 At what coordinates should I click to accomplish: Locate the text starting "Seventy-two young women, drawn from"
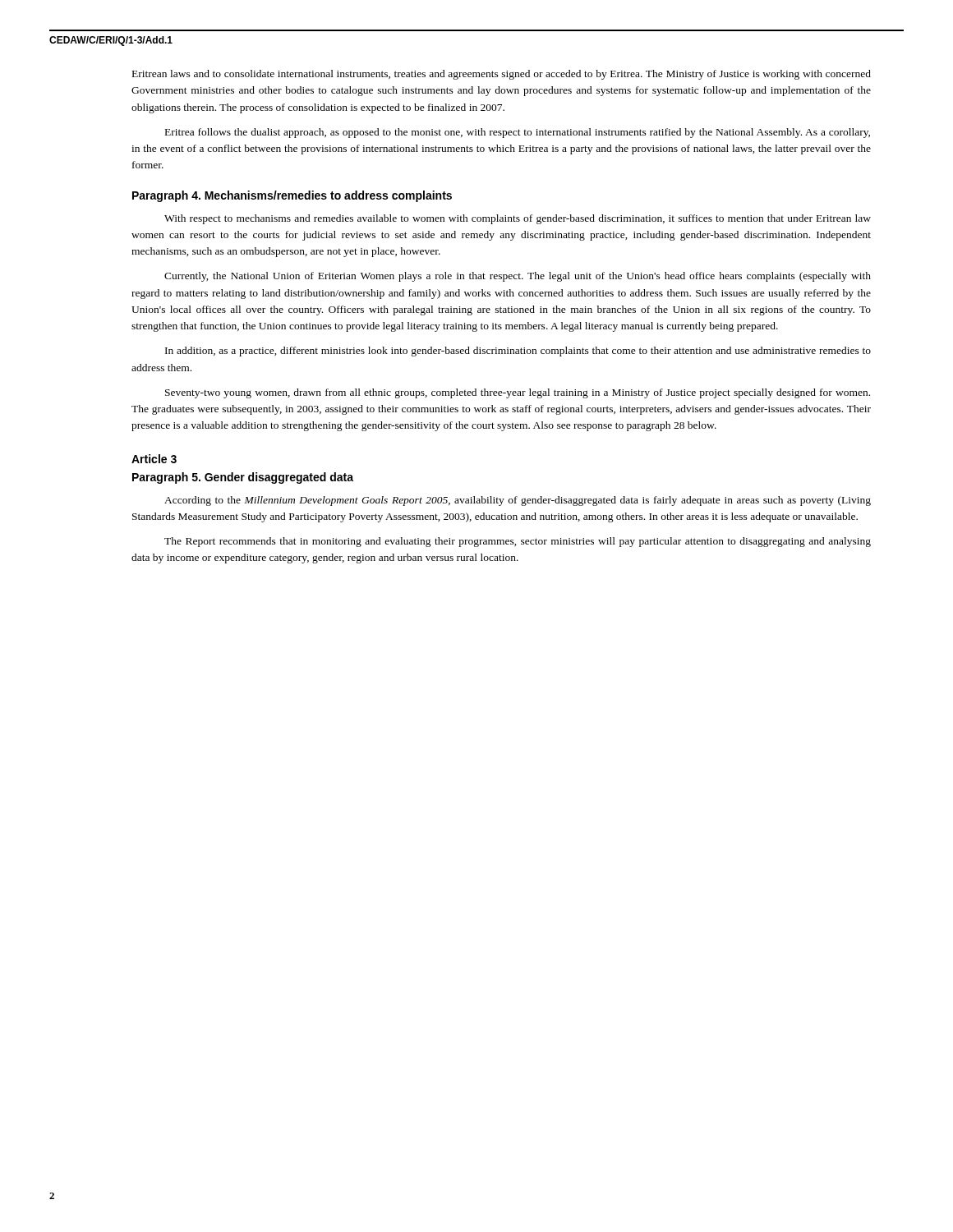tap(501, 409)
